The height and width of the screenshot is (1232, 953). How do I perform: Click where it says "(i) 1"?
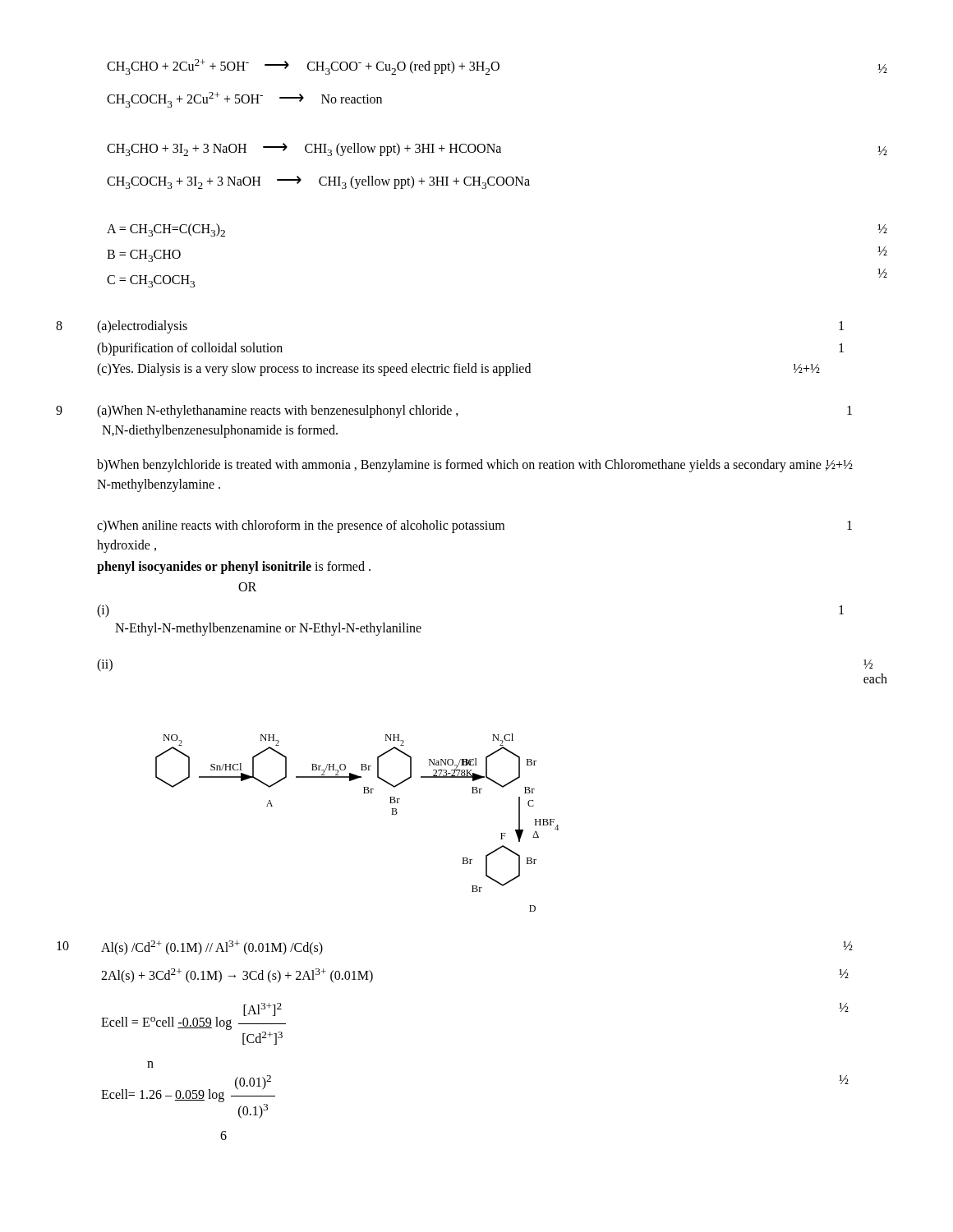(103, 611)
